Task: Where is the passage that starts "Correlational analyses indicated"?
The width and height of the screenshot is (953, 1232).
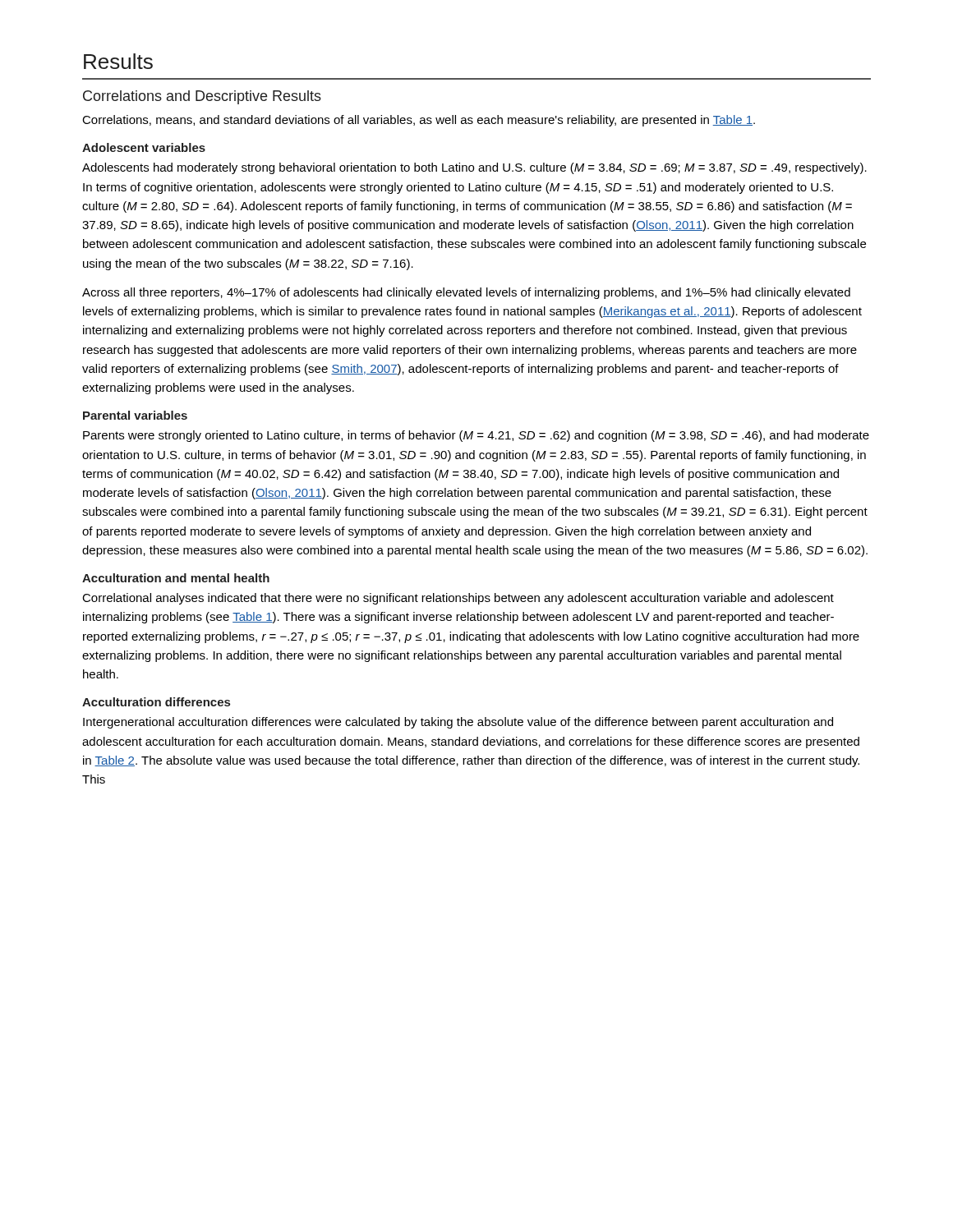Action: tap(476, 636)
